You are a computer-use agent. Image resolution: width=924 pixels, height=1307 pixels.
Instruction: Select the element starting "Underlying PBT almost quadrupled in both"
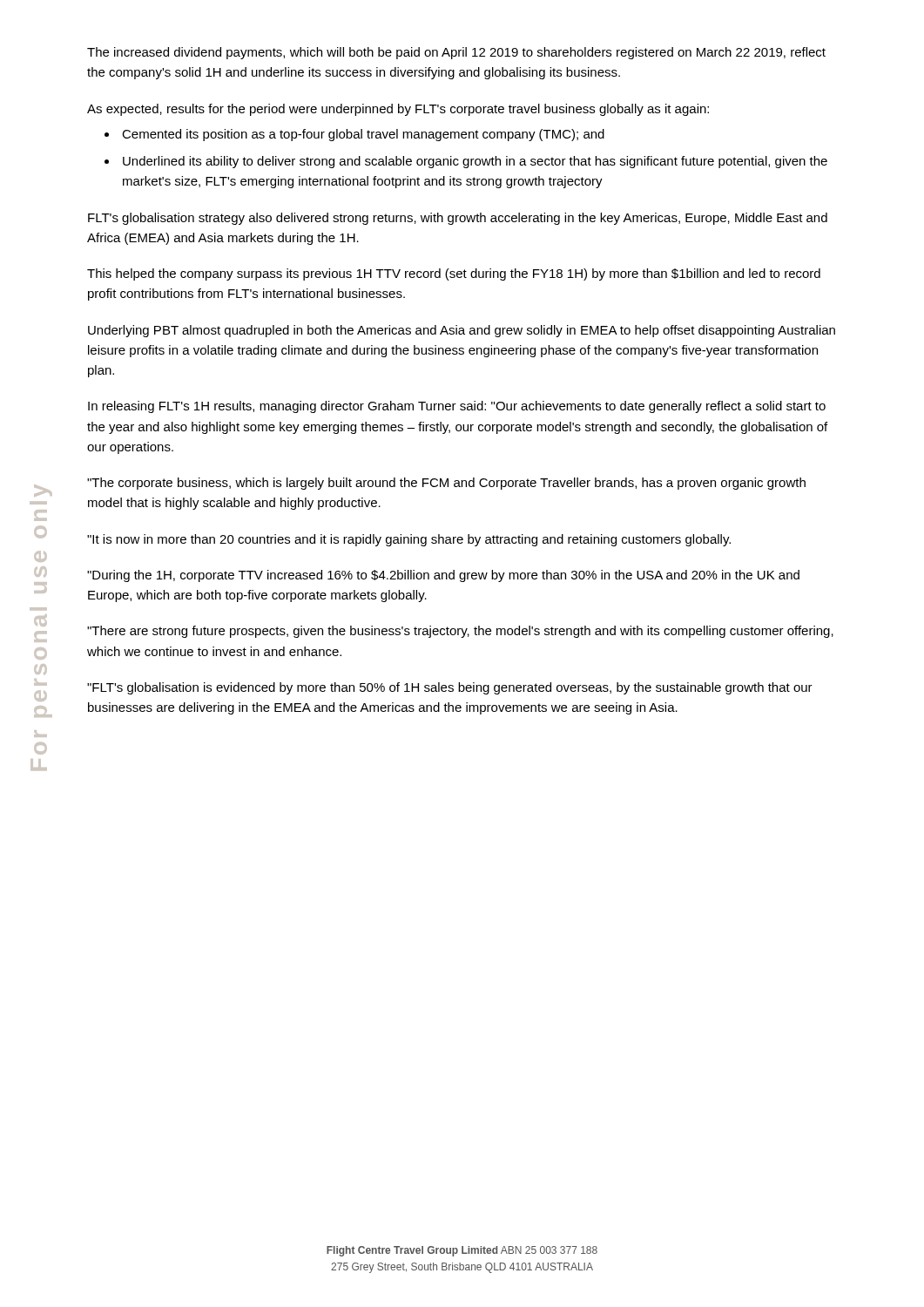coord(462,350)
